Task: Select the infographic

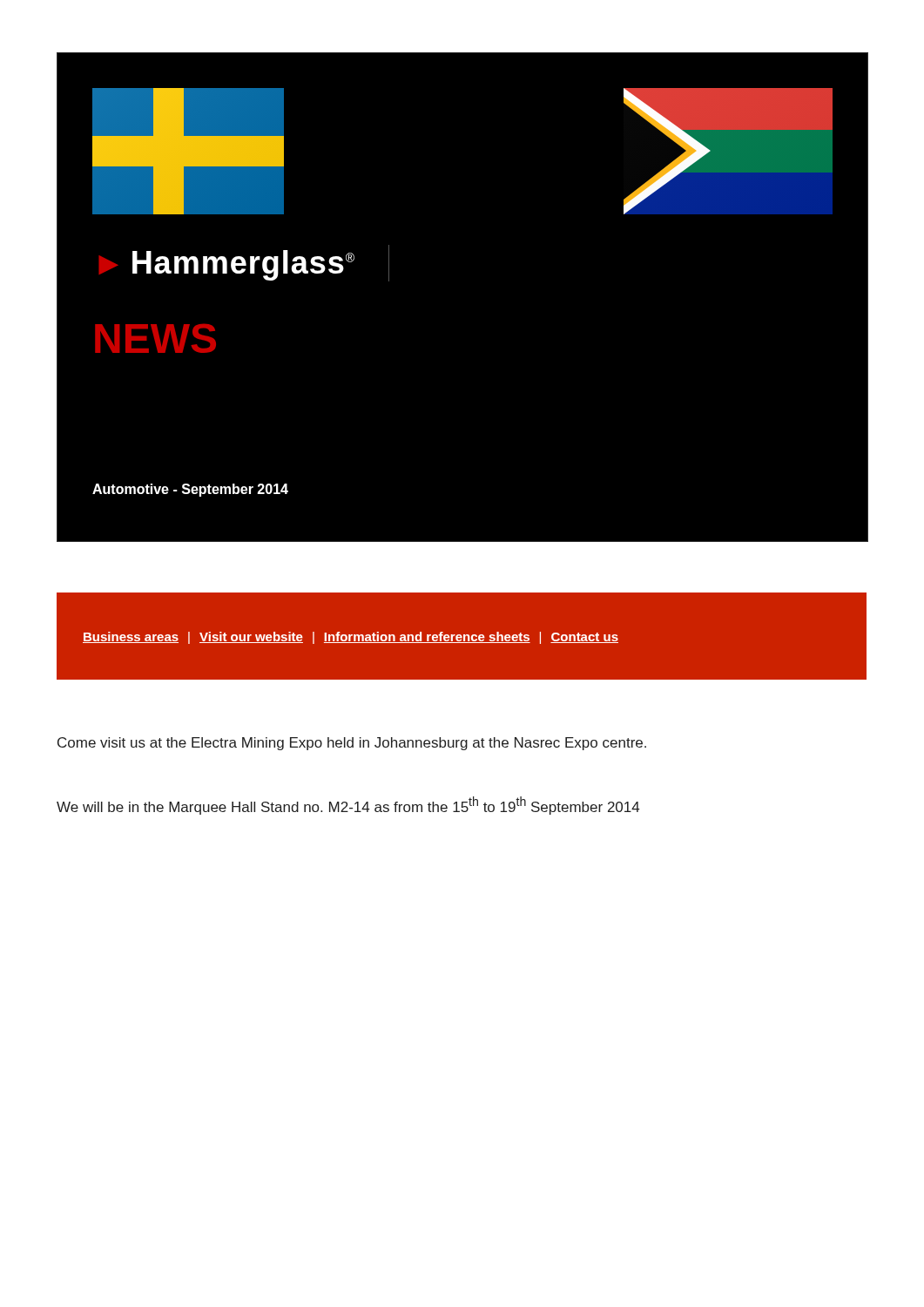Action: coord(462,636)
